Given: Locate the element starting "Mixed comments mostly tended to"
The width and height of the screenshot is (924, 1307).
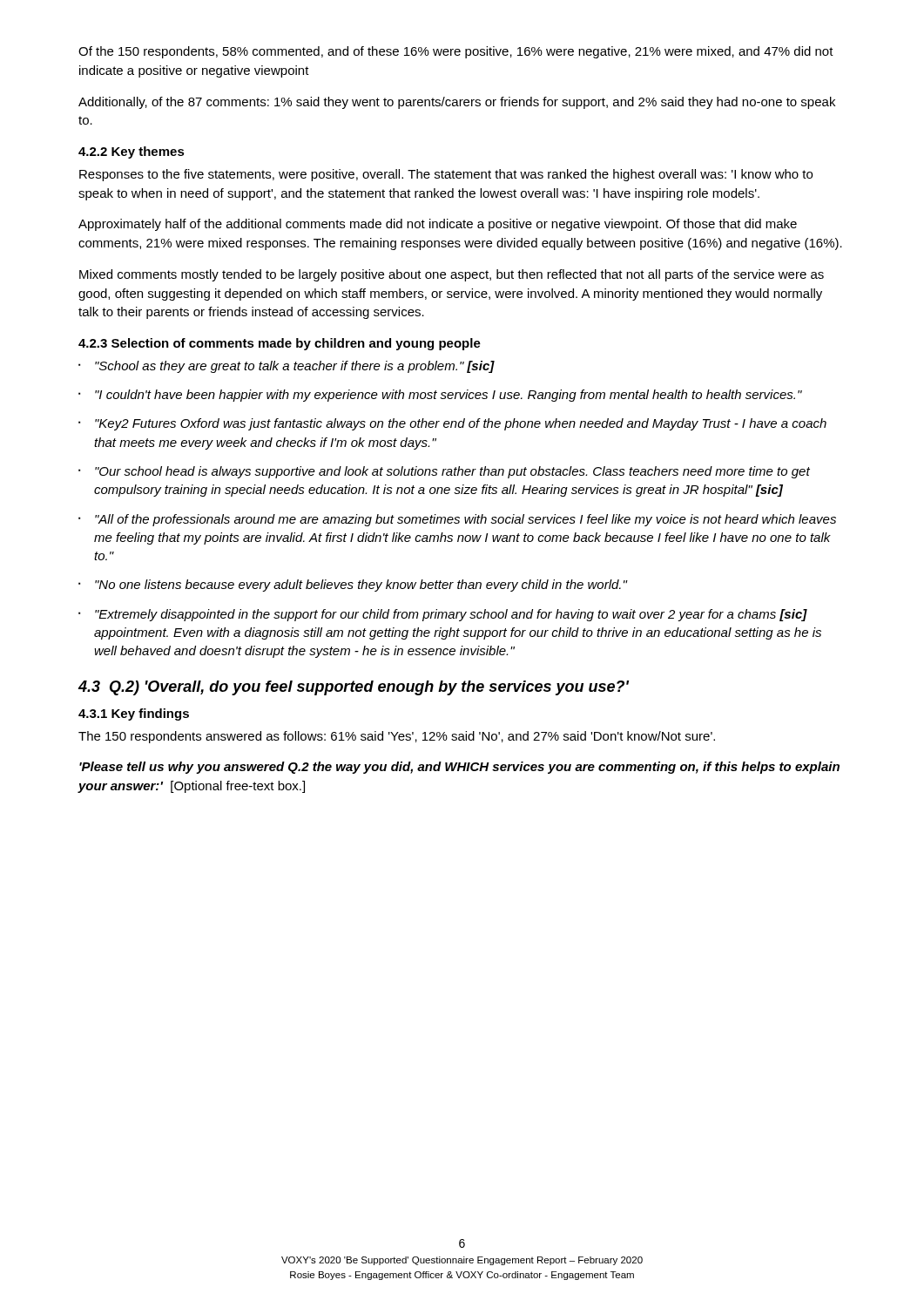Looking at the screenshot, I should [x=462, y=293].
